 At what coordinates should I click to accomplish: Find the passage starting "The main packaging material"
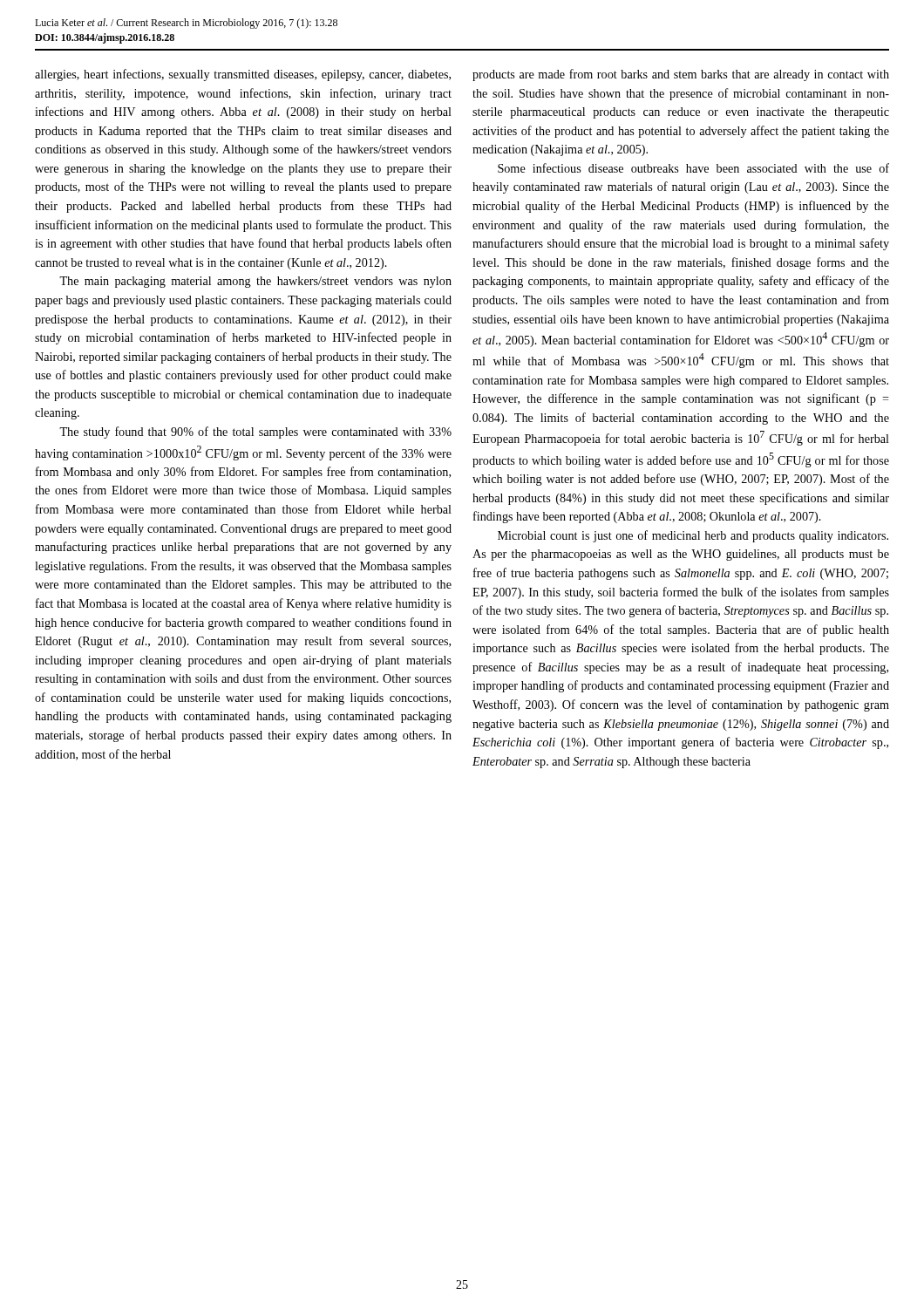pyautogui.click(x=243, y=348)
